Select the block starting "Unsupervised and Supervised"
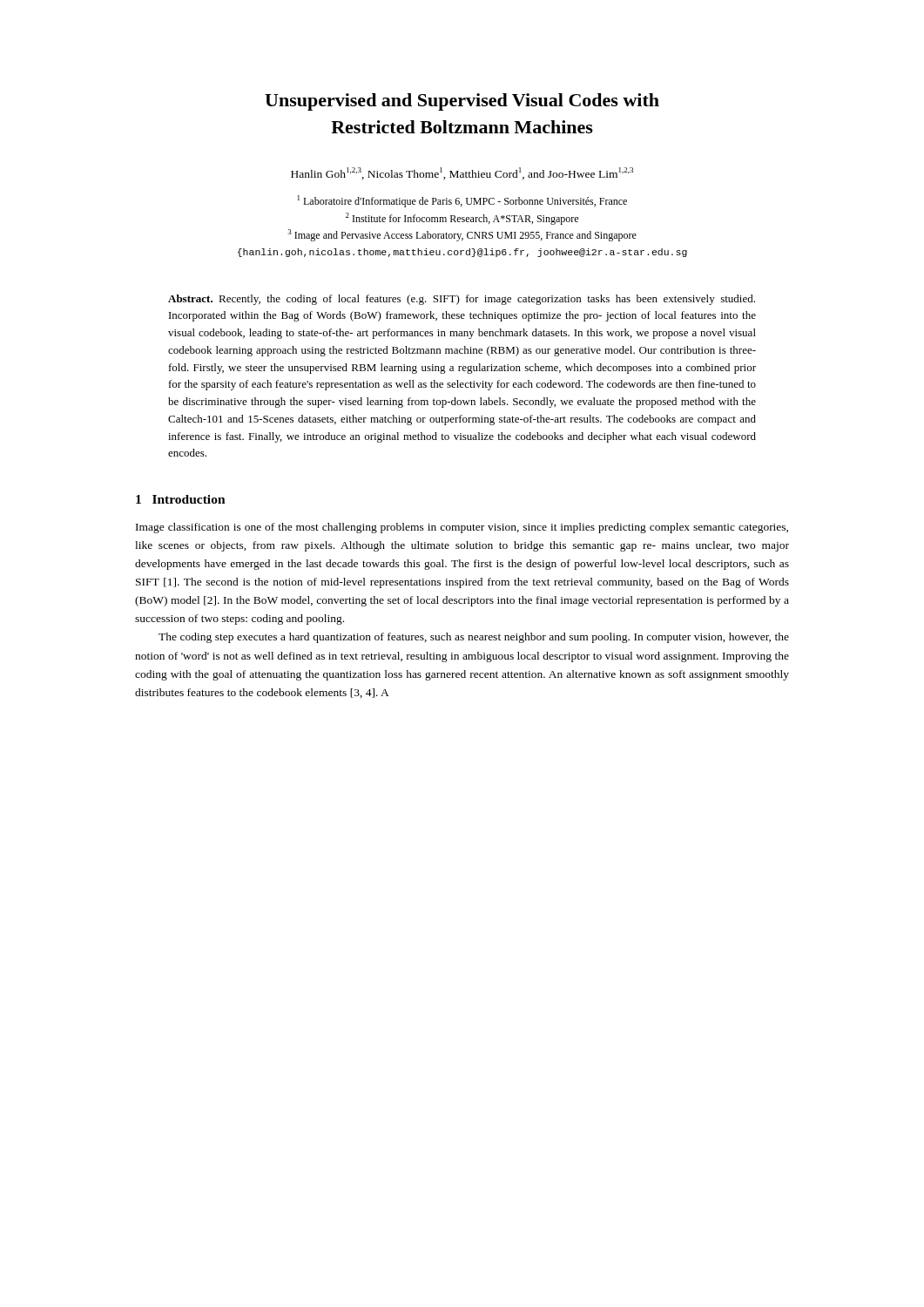Image resolution: width=924 pixels, height=1307 pixels. tap(462, 114)
